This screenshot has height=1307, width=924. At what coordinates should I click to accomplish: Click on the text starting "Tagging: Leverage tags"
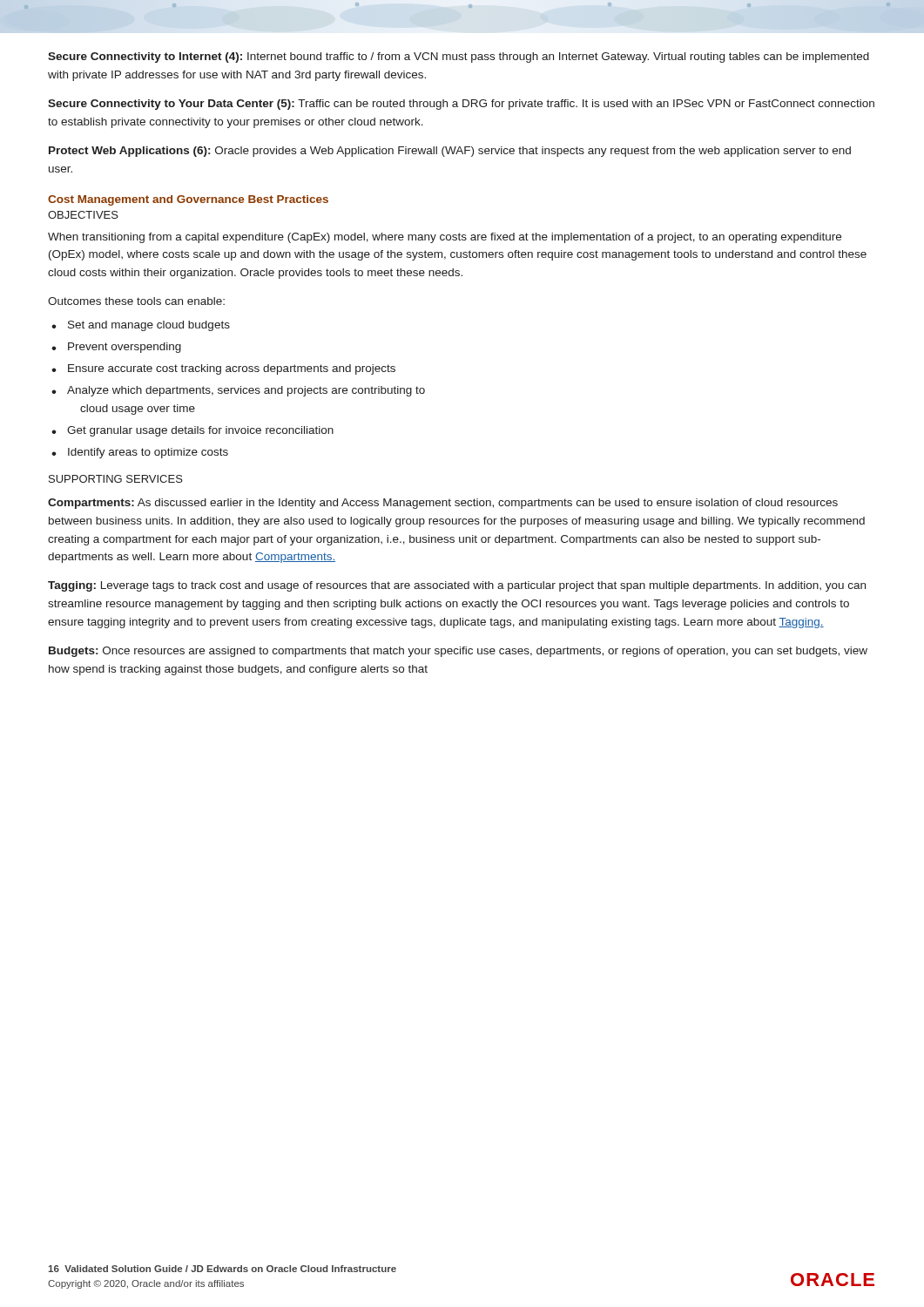click(457, 604)
